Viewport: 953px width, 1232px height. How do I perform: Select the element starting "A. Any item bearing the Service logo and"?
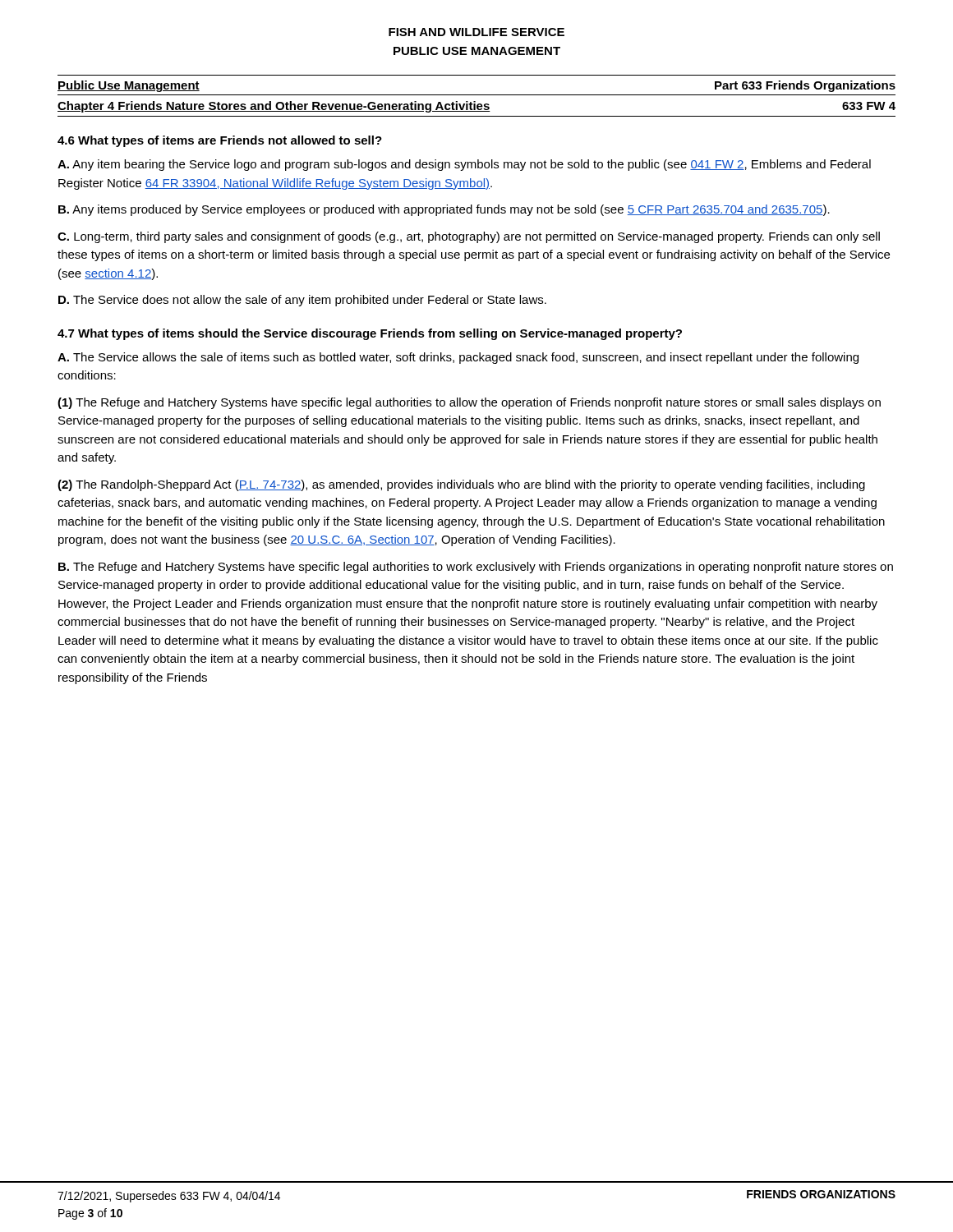tap(476, 174)
